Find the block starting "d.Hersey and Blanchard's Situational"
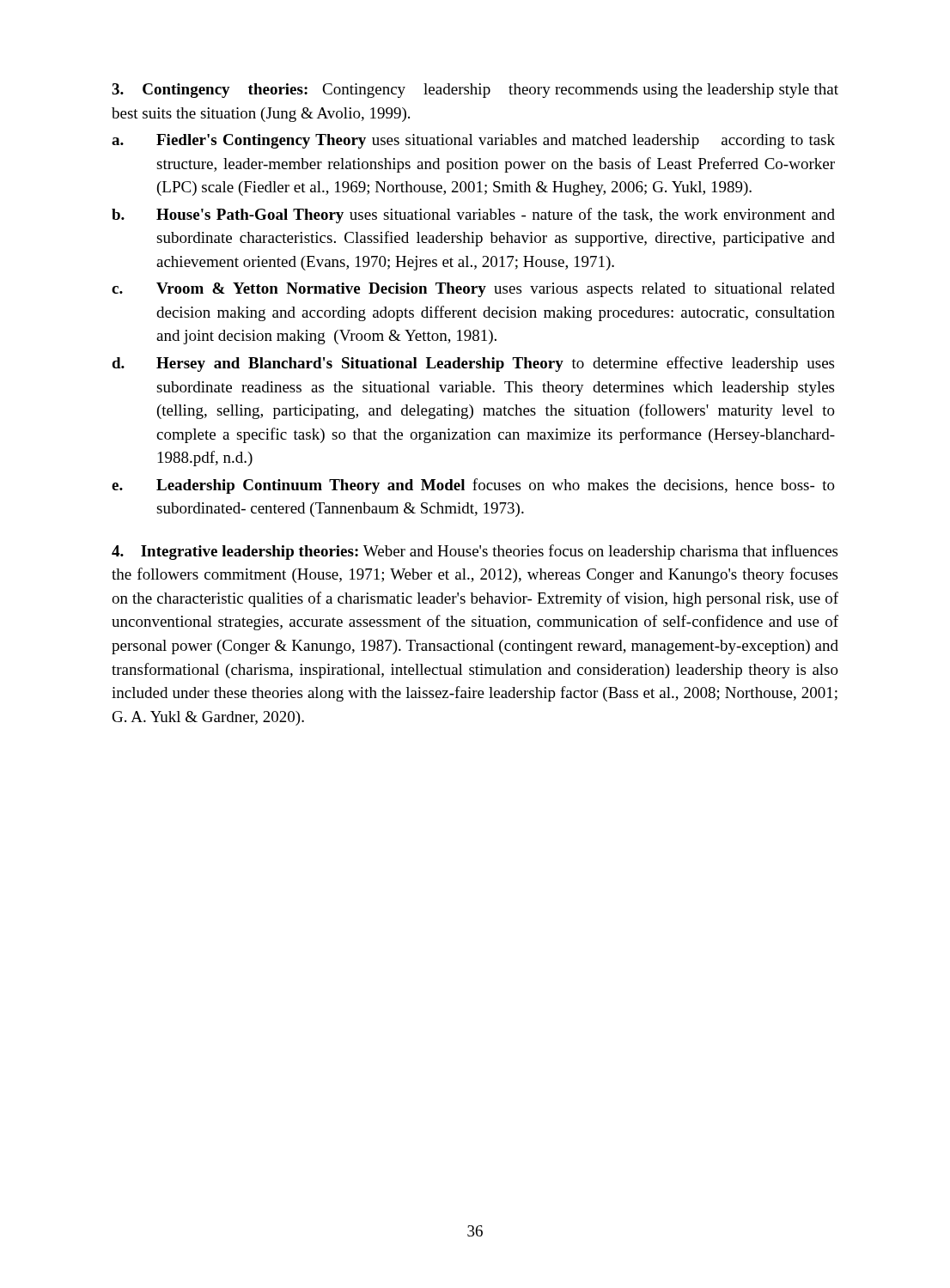Screen dimensions: 1288x950 (x=473, y=410)
